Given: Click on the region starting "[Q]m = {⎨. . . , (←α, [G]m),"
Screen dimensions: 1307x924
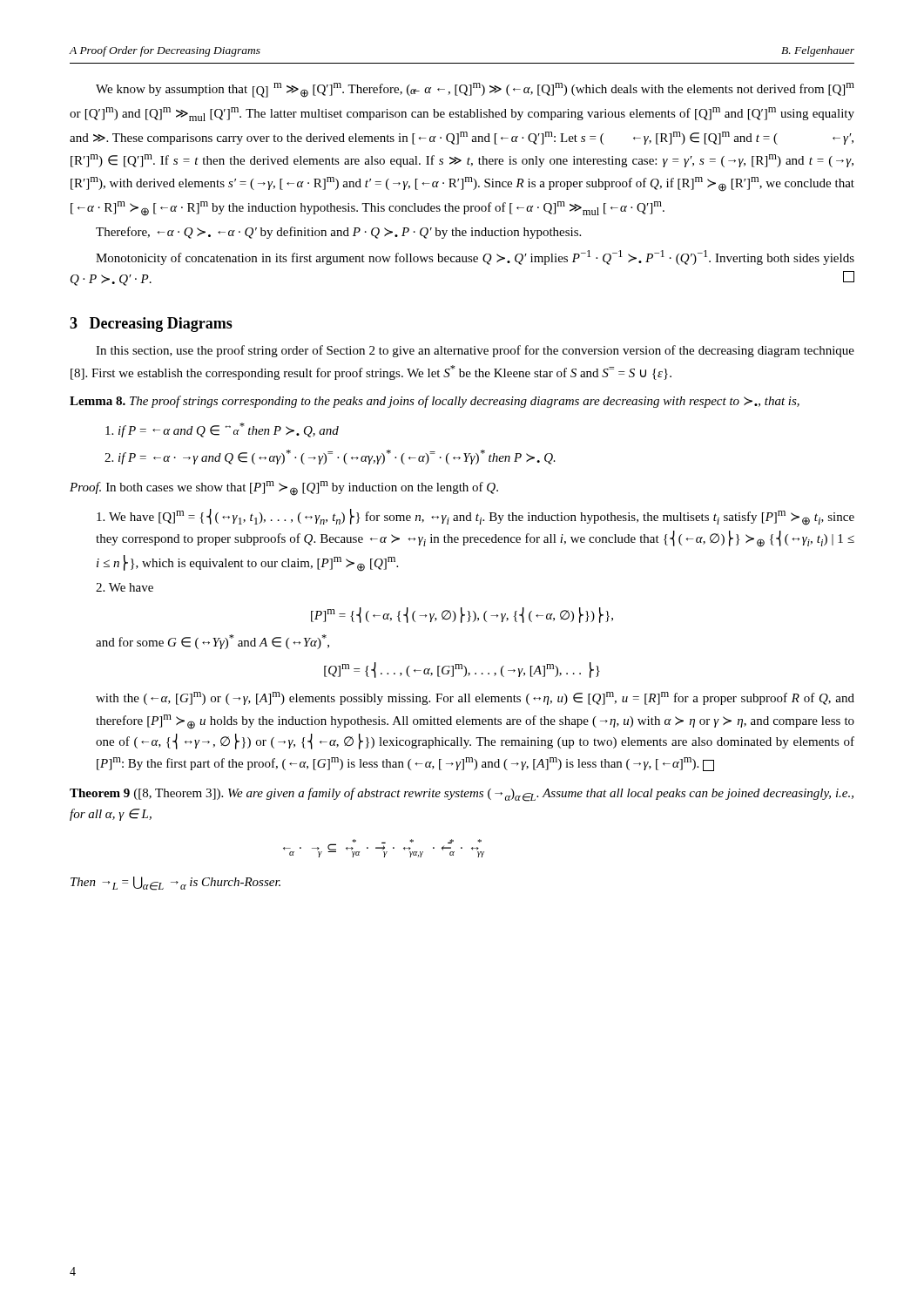Looking at the screenshot, I should [x=462, y=668].
